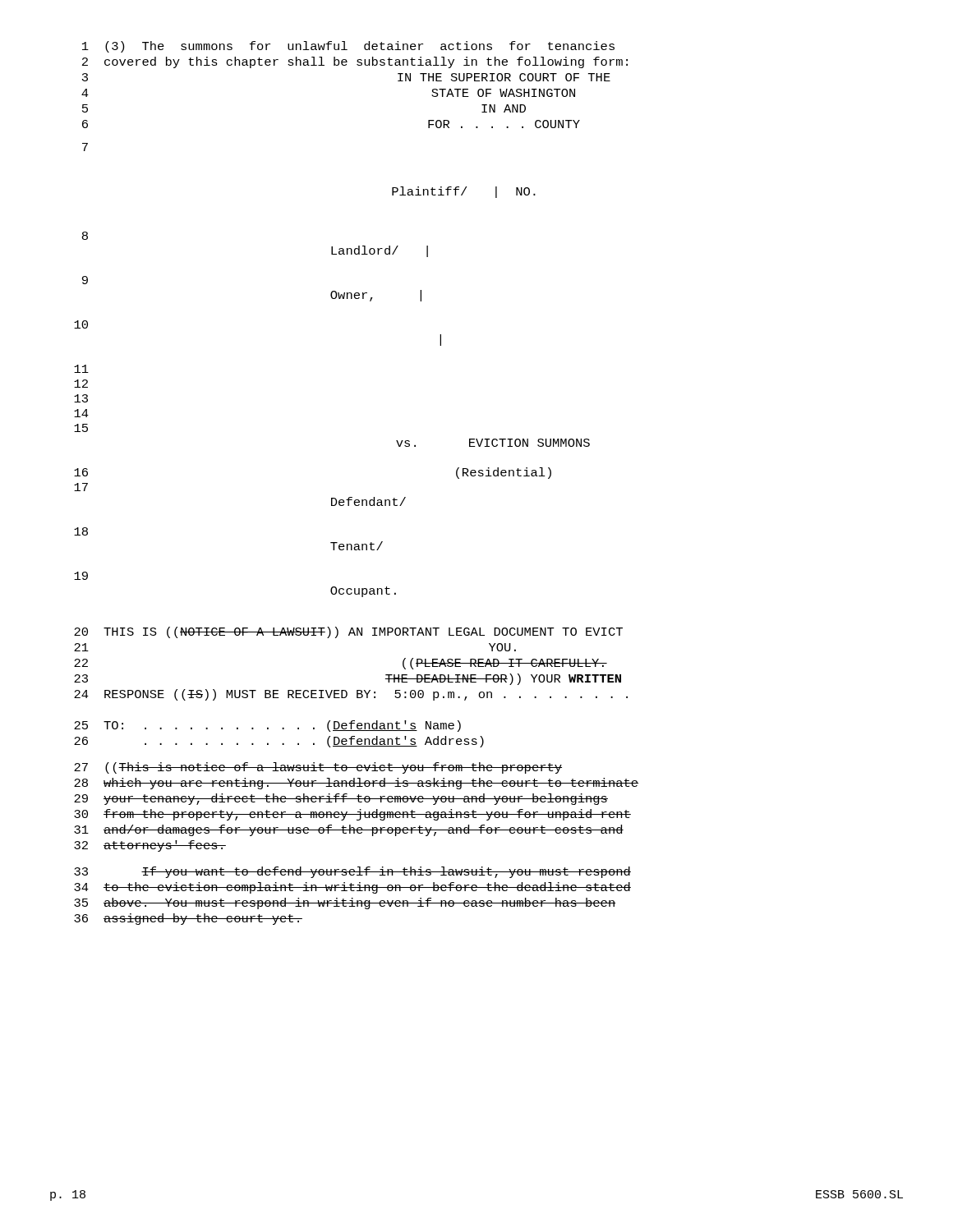This screenshot has width=953, height=1232.
Task: Point to the region starting "20 THIS IS ((NOTICE"
Action: click(x=476, y=632)
